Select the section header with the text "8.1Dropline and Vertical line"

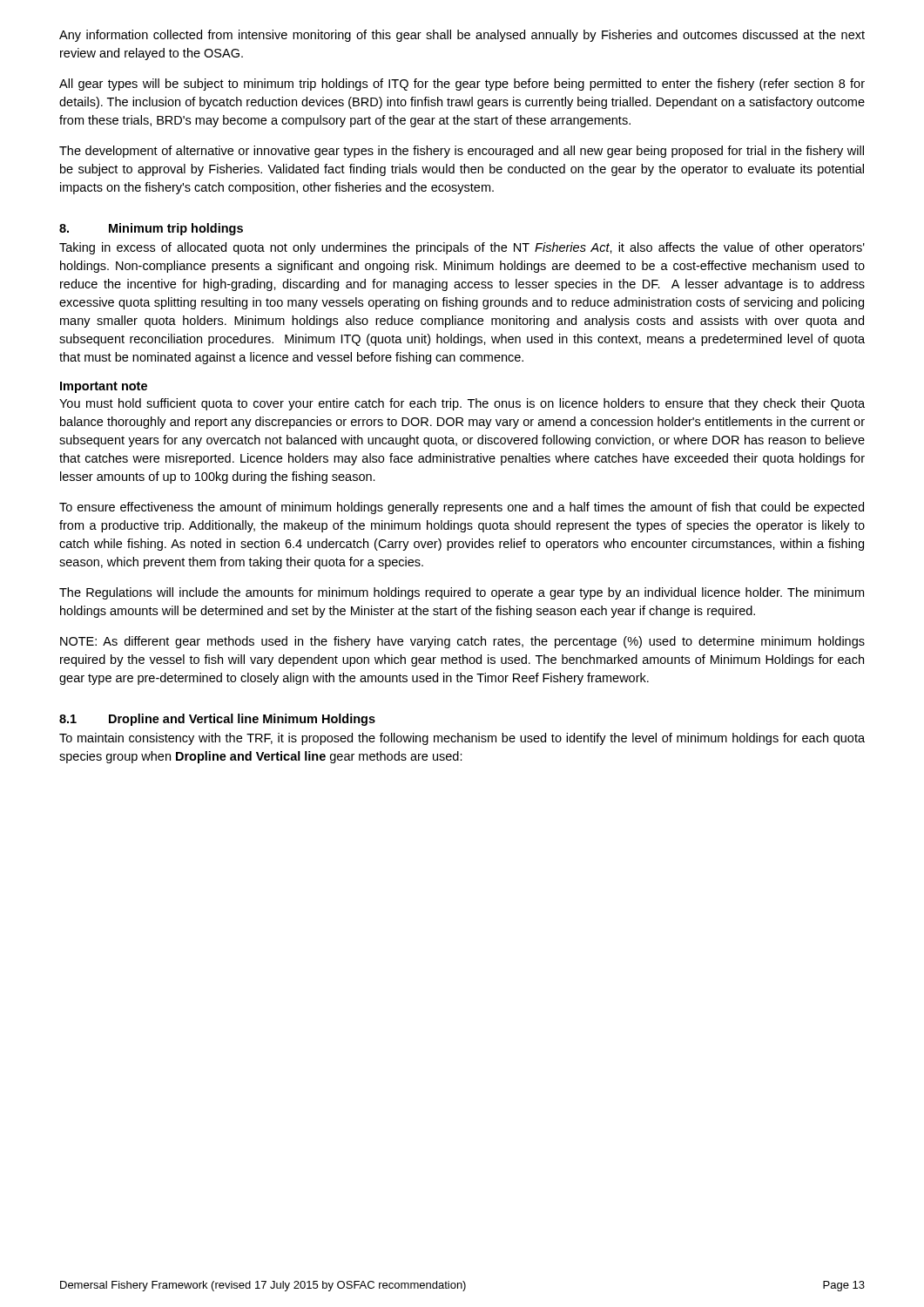pos(217,719)
